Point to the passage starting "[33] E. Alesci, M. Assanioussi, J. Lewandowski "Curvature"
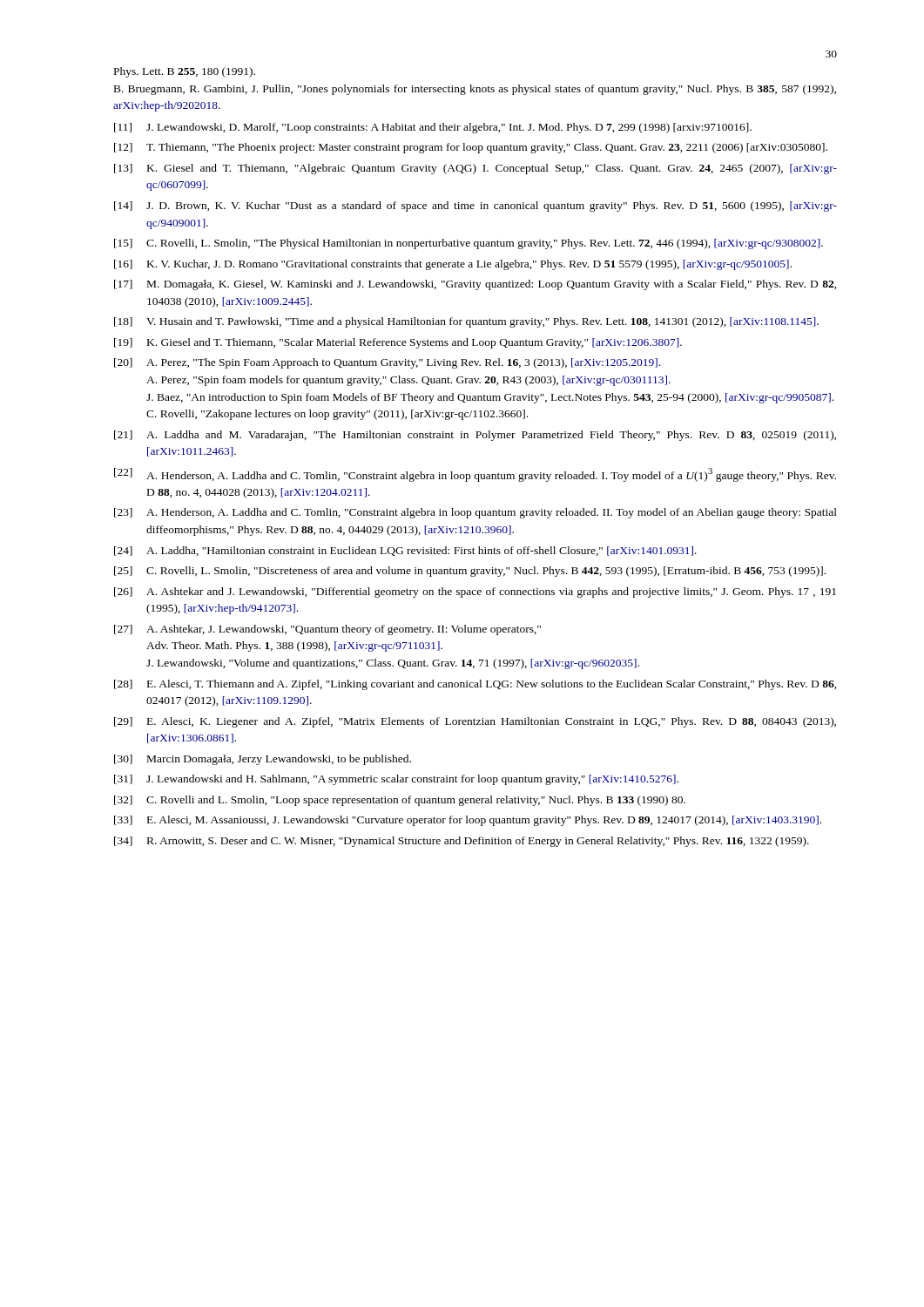 tap(475, 820)
